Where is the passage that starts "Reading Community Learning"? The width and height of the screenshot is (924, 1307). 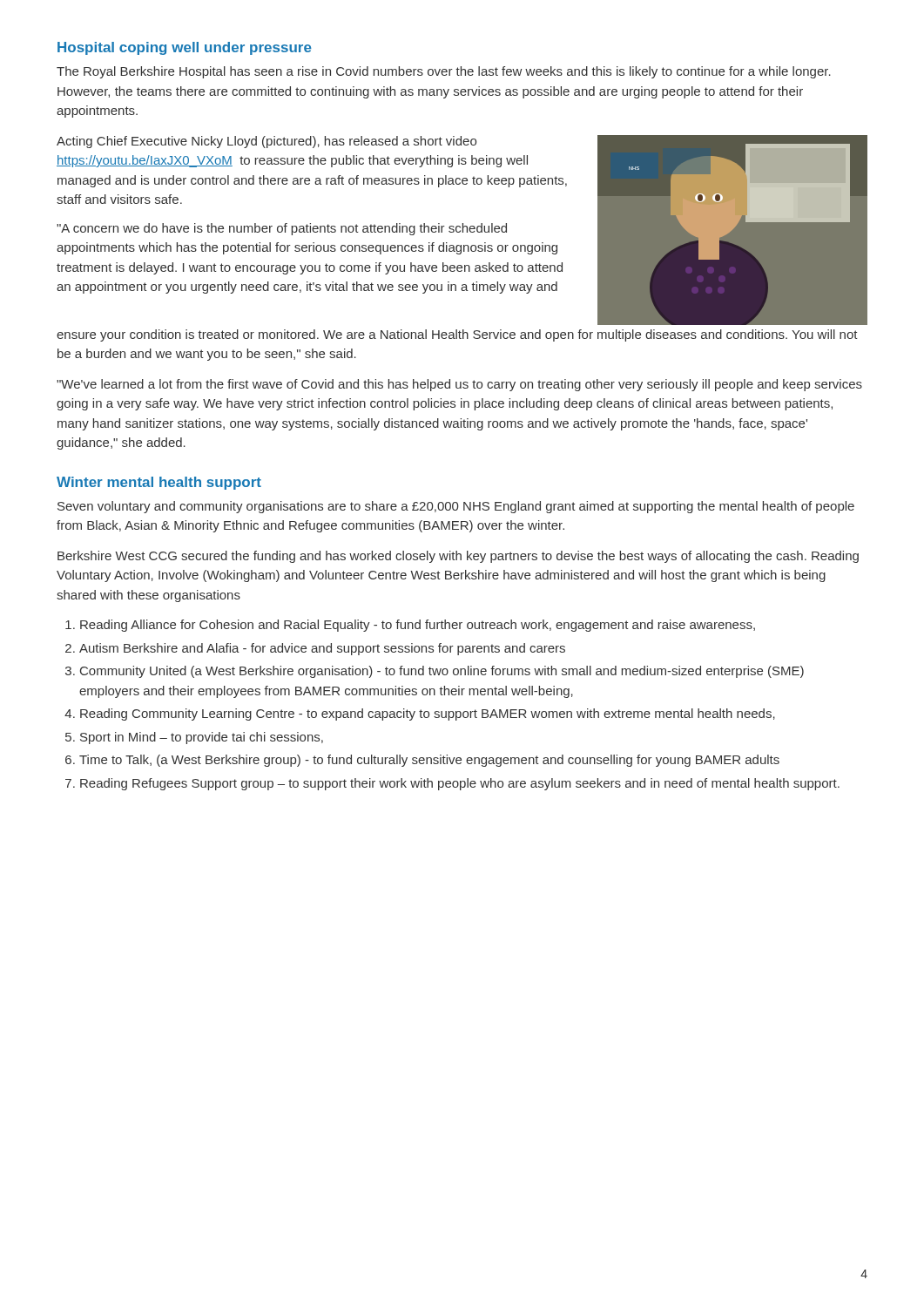point(427,713)
